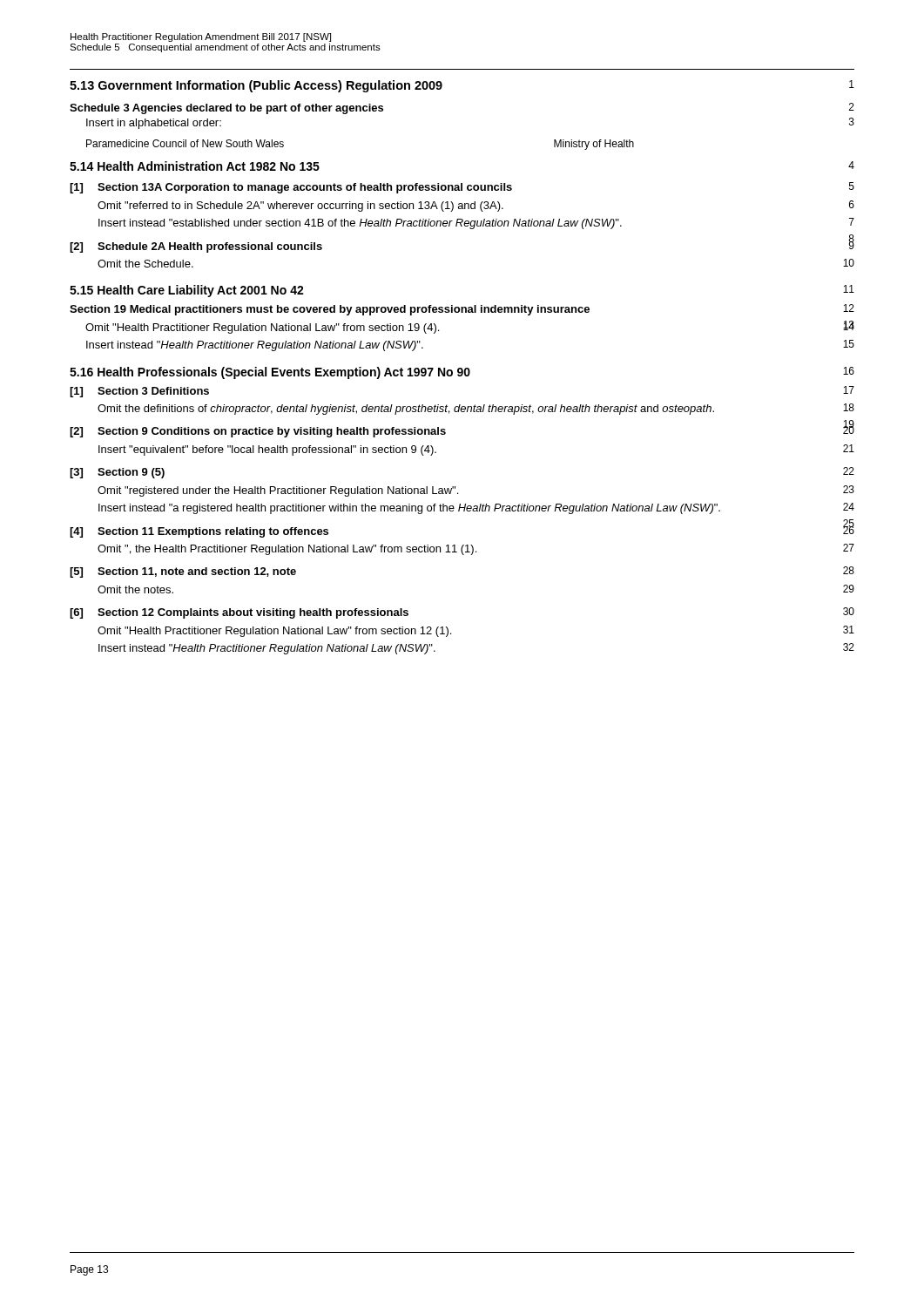Navigate to the block starting "Omit "referred to in Schedule"
This screenshot has height=1307, width=924.
coord(476,205)
